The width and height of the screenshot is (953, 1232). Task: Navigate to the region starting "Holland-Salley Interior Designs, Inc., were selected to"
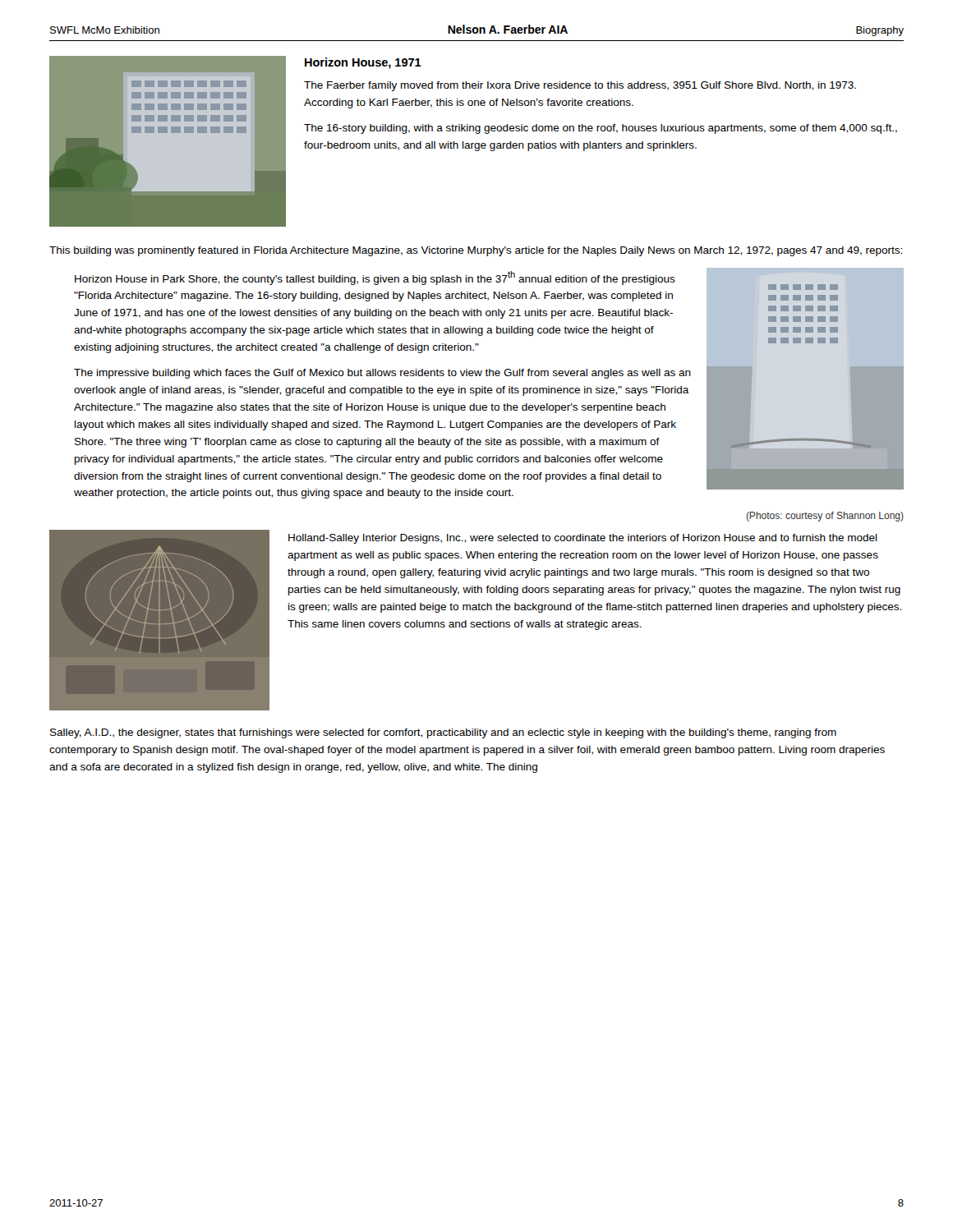pyautogui.click(x=595, y=581)
